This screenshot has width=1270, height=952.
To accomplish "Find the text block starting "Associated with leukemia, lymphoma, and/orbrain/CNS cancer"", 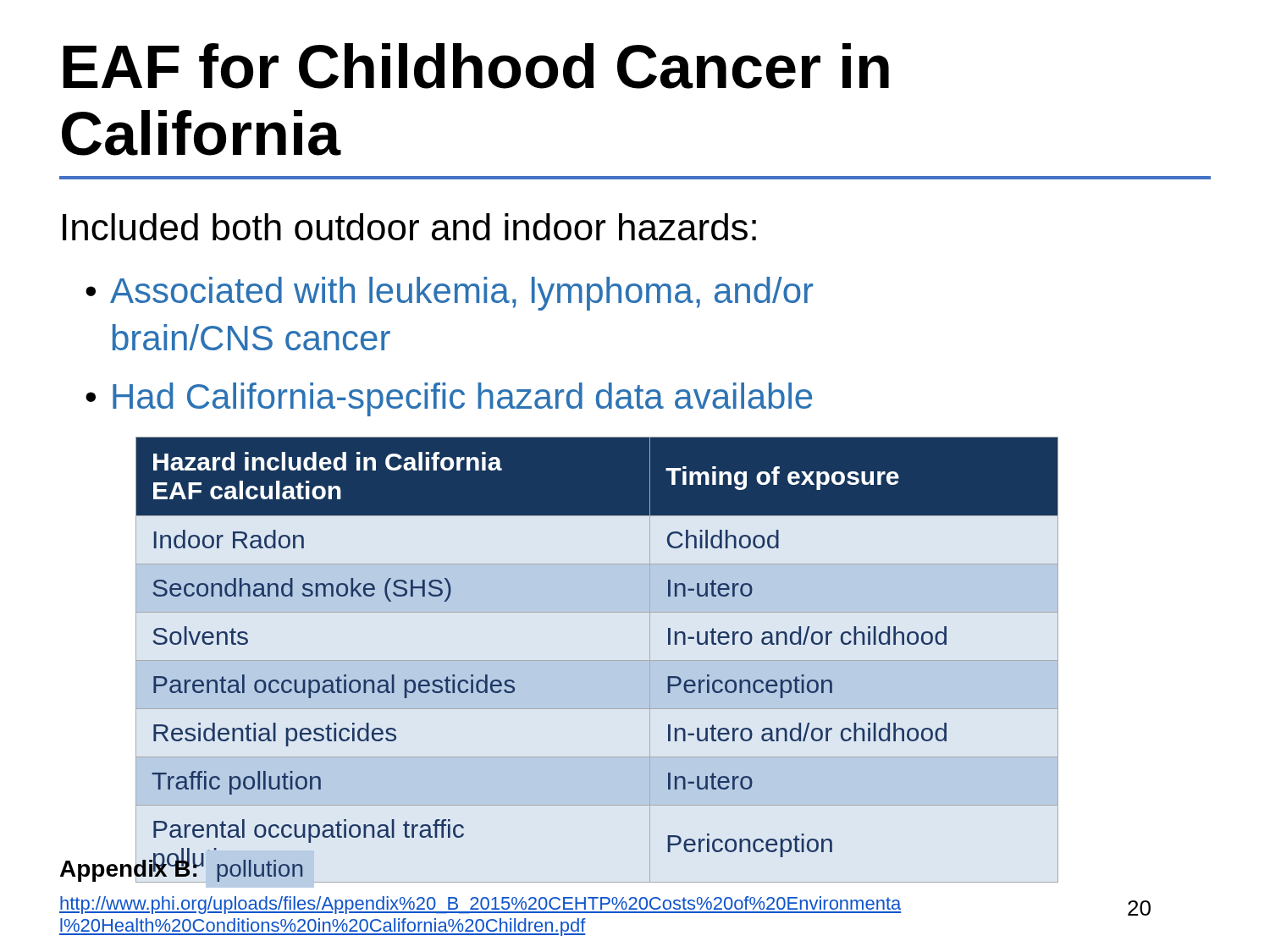I will tap(462, 314).
